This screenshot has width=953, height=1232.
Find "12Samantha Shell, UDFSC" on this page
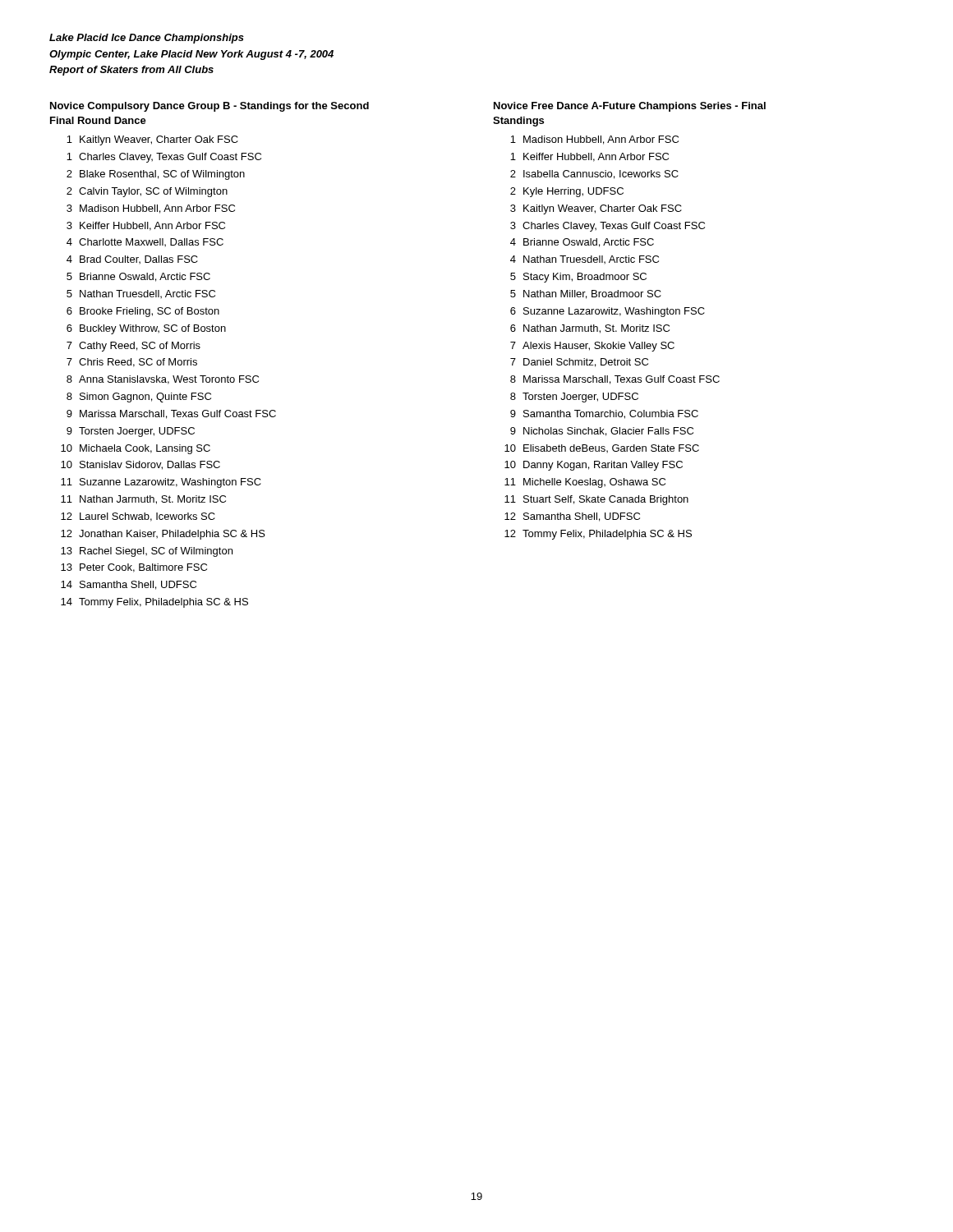(572, 517)
